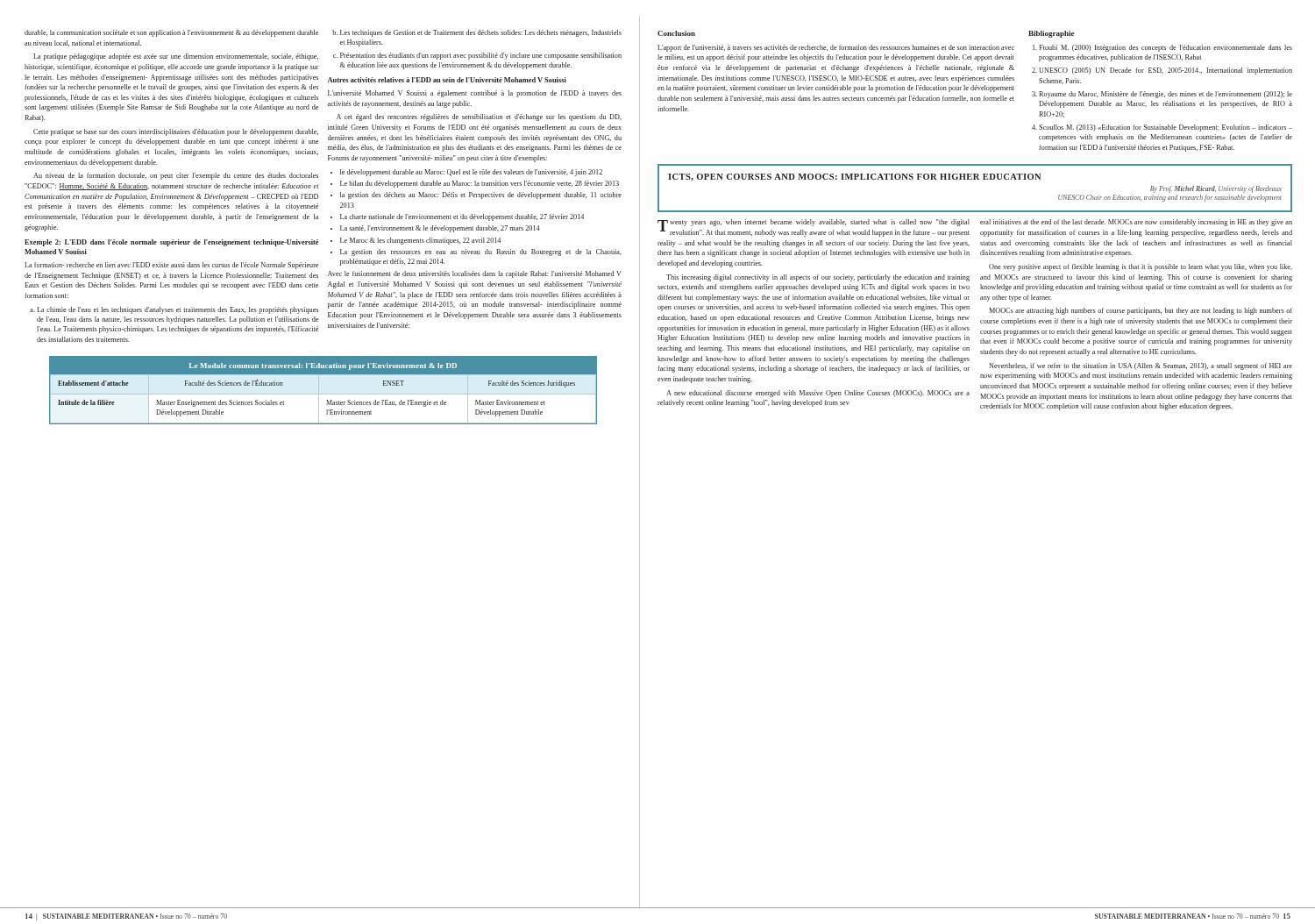The height and width of the screenshot is (924, 1315).
Task: Point to the text block starting "Twenty years ago, when internet became widely"
Action: [814, 313]
